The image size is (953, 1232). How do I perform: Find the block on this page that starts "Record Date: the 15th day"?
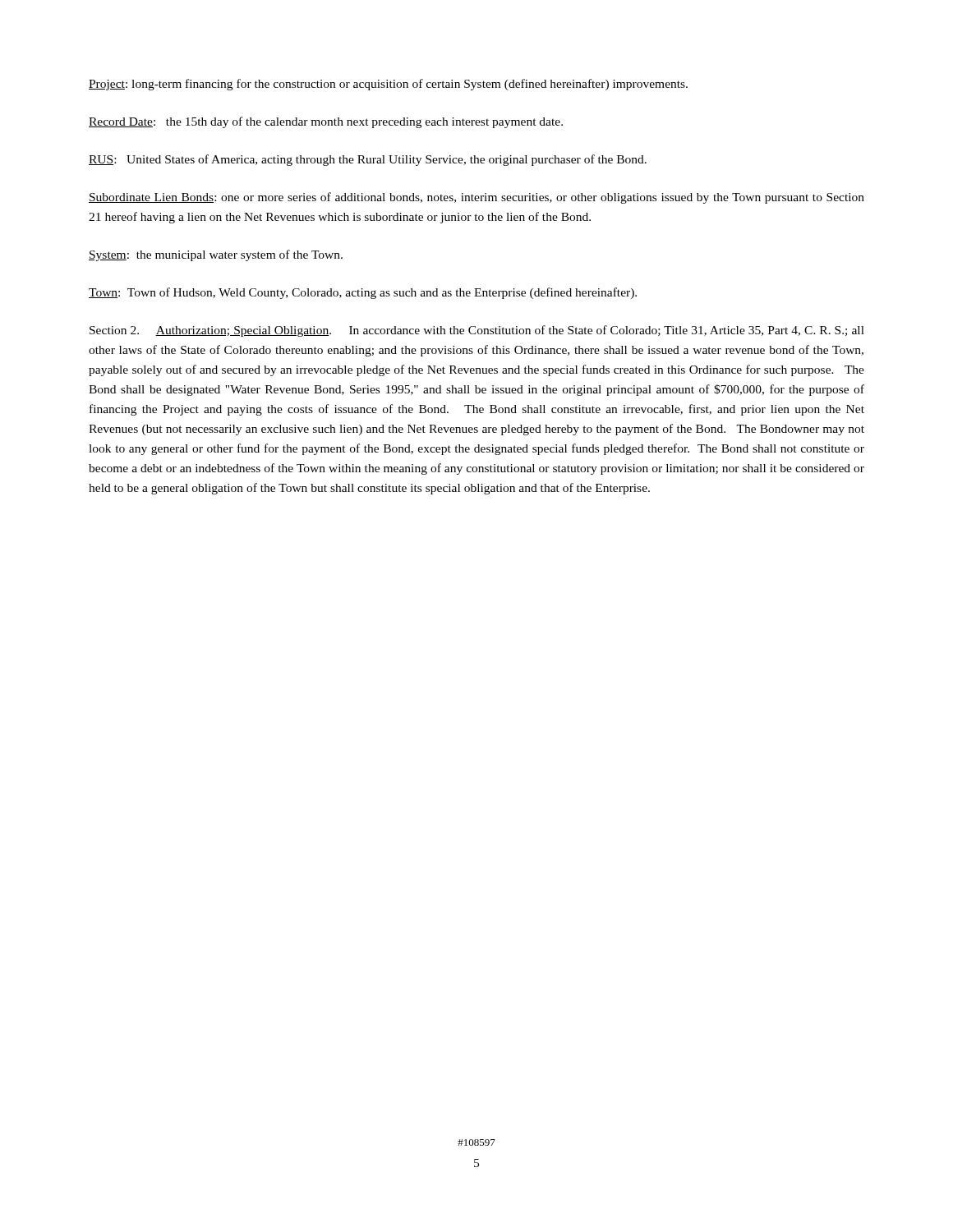tap(326, 121)
